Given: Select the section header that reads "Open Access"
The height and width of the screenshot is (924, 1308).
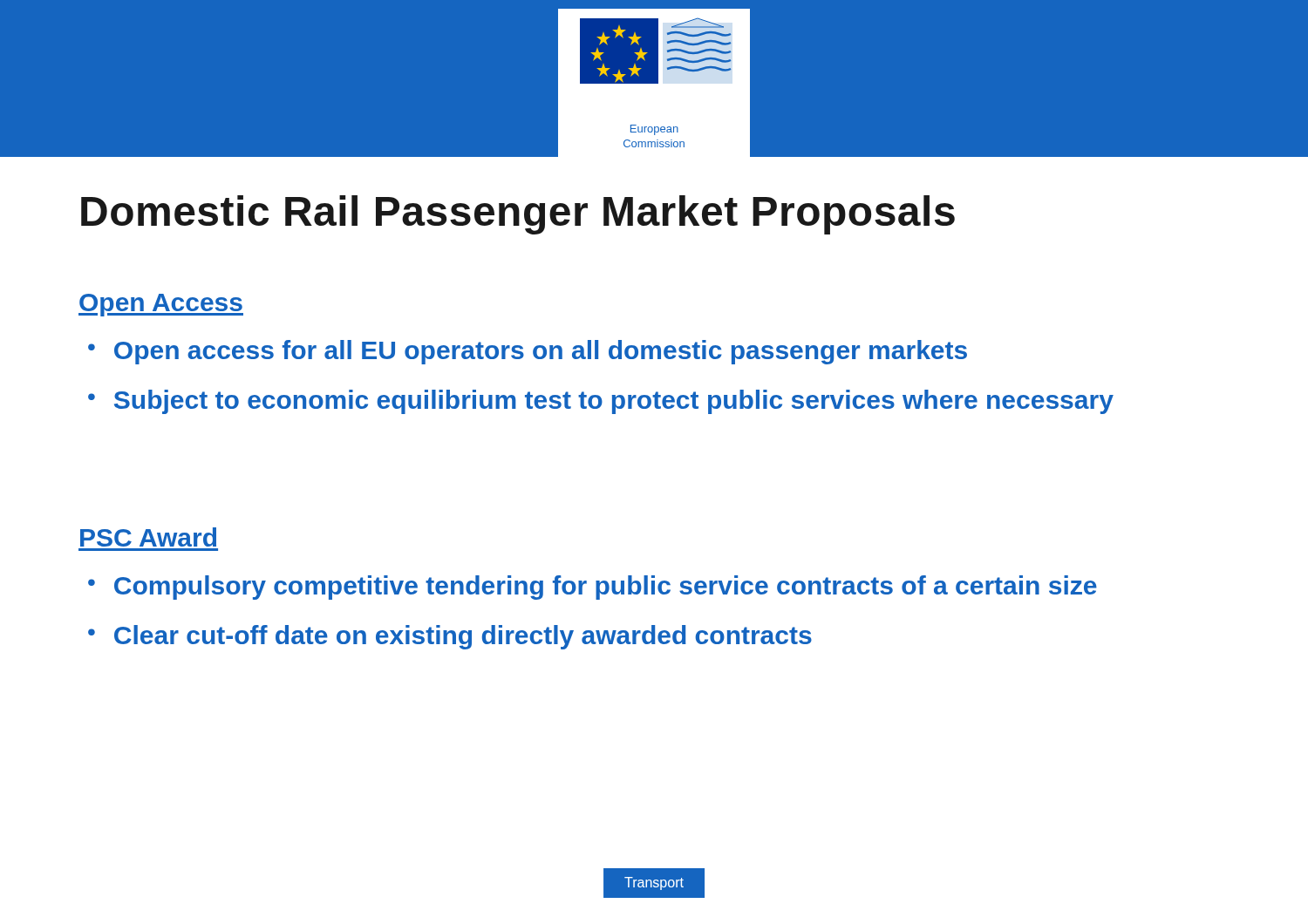Looking at the screenshot, I should tap(161, 302).
